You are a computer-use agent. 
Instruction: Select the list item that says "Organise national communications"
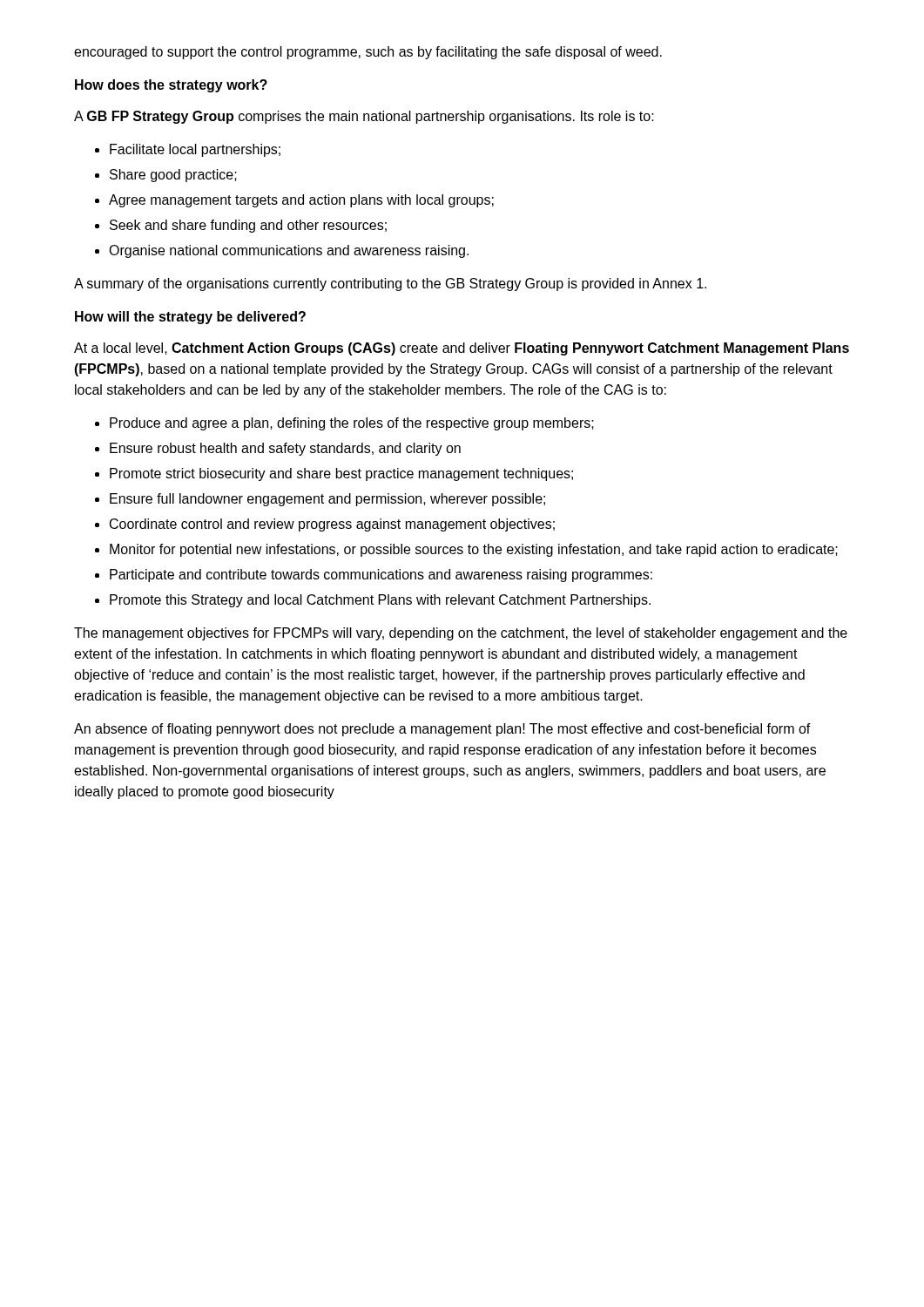(479, 251)
